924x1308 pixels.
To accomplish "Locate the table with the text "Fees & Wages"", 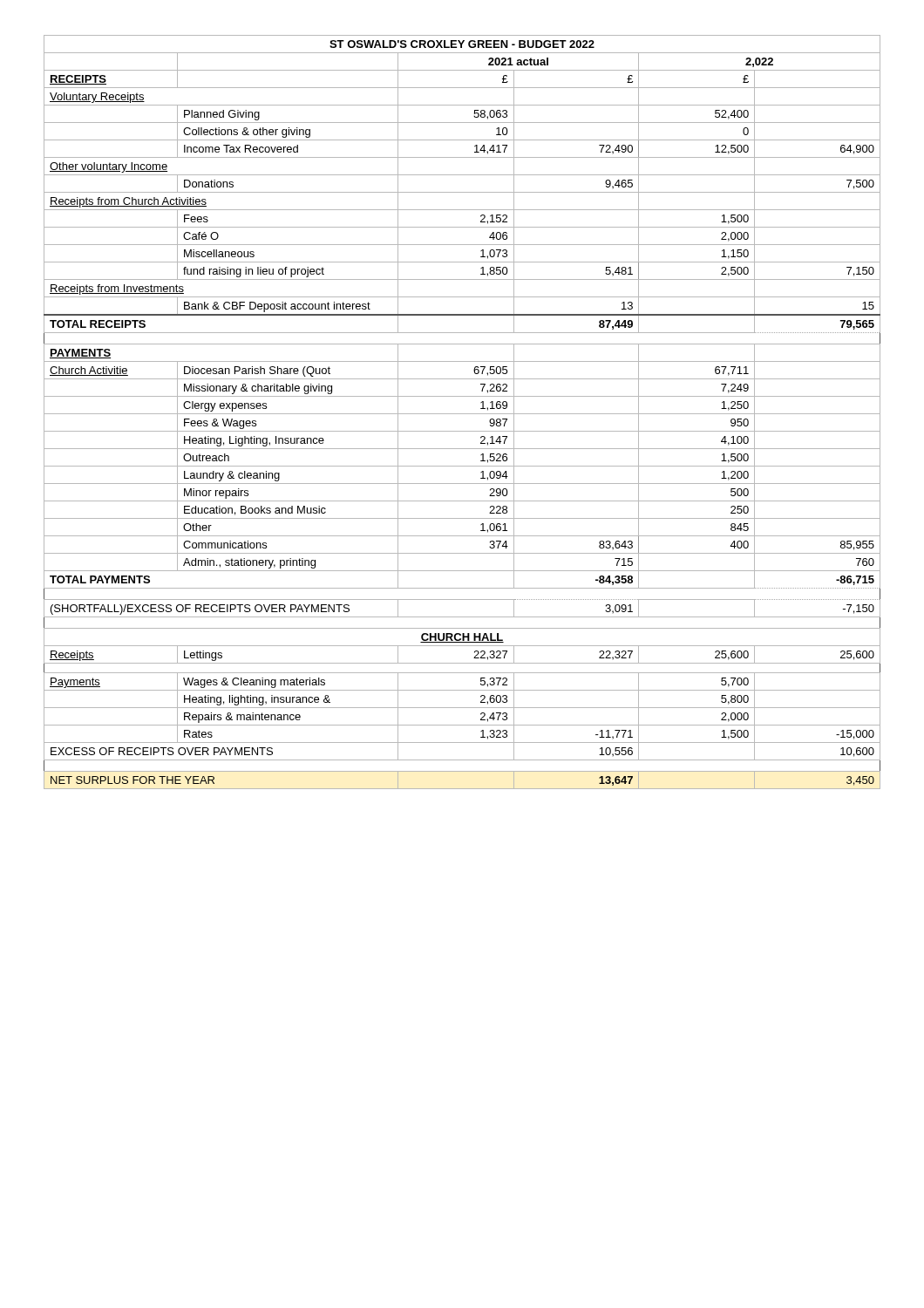I will point(462,412).
